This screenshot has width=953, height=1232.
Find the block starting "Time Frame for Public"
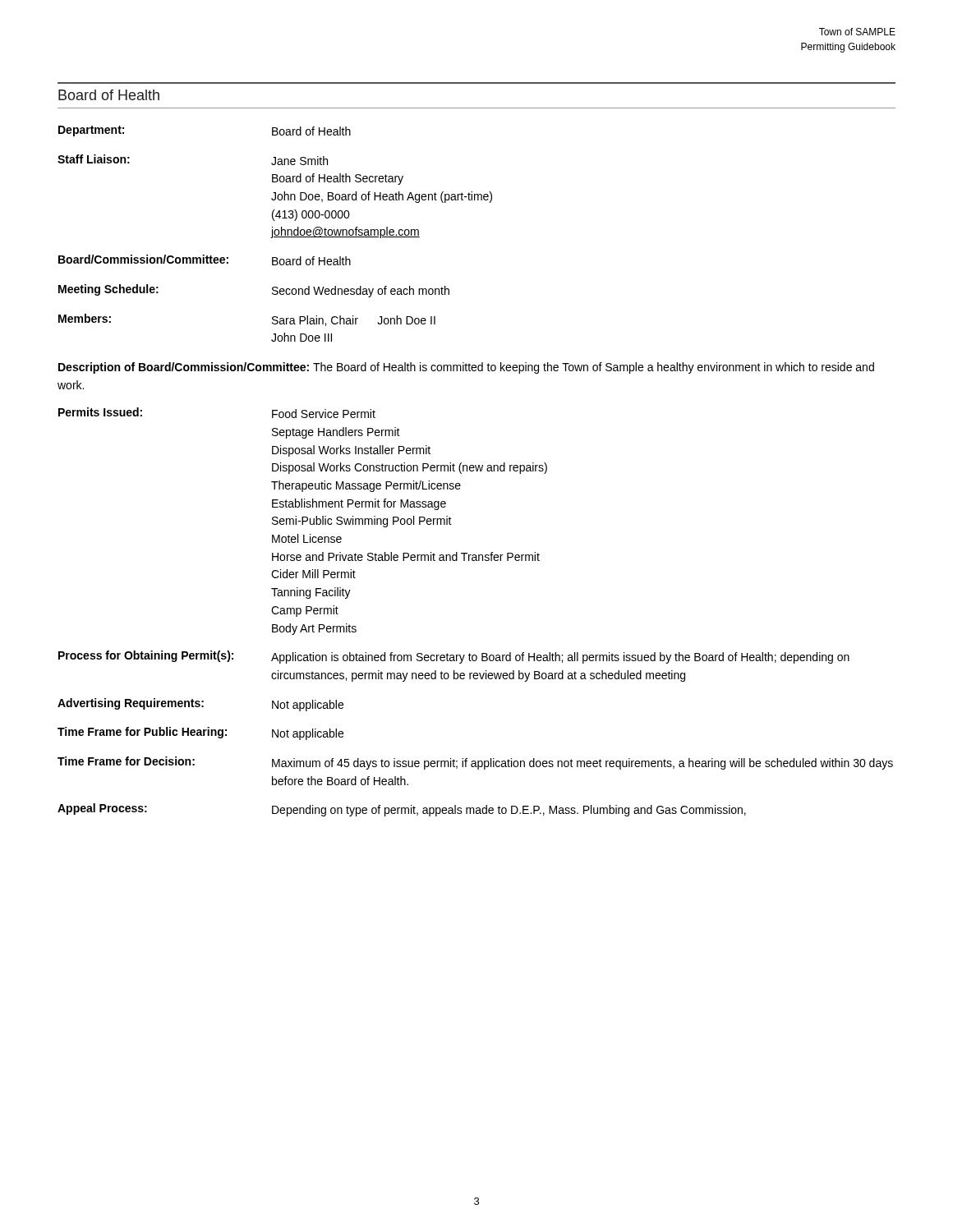(x=200, y=733)
